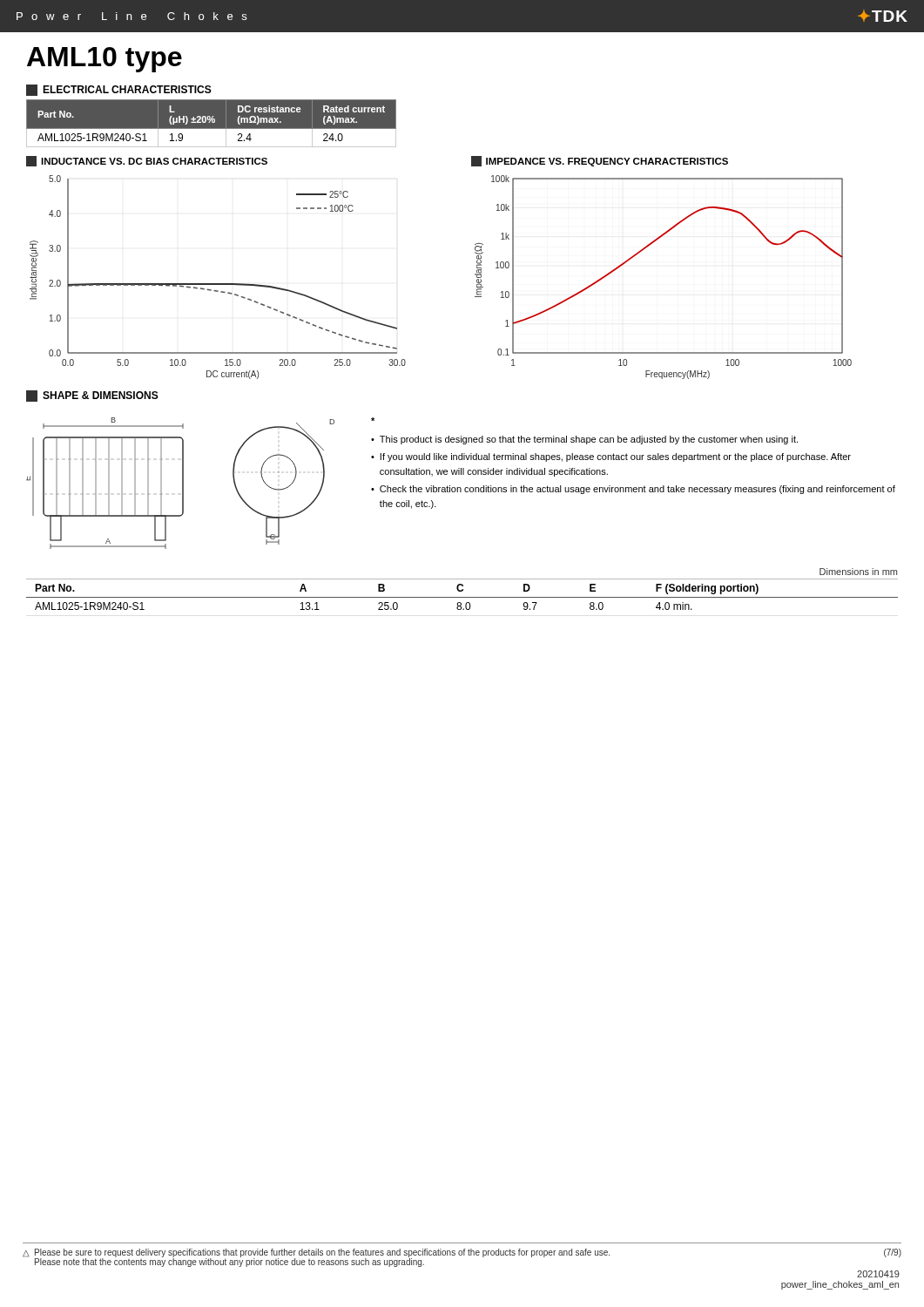Screen dimensions: 1307x924
Task: Point to the text block starting "IMPEDANCE VS. FREQUENCY CHARACTERISTICS"
Action: point(600,161)
